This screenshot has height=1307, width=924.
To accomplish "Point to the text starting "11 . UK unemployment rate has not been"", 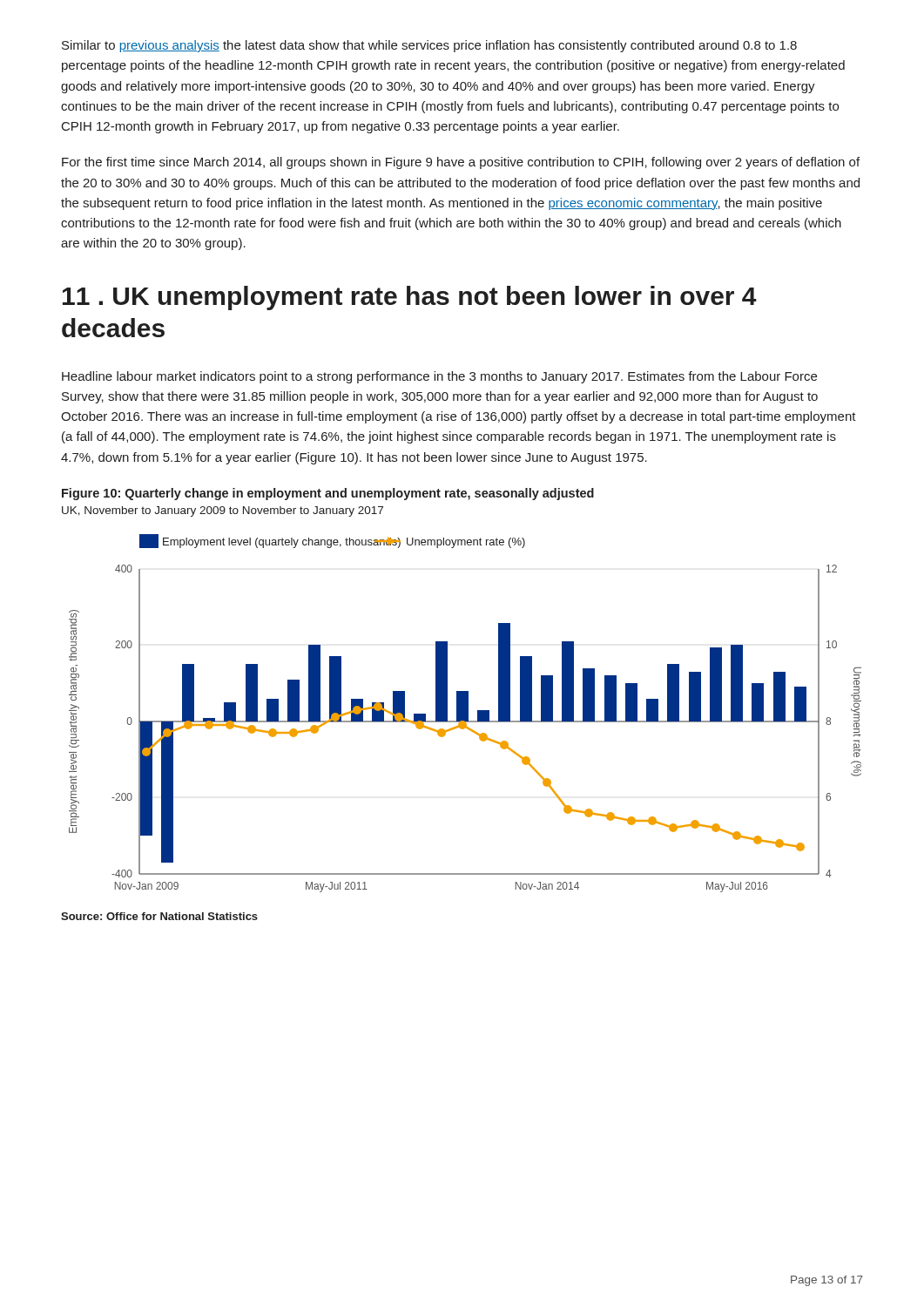I will [409, 312].
